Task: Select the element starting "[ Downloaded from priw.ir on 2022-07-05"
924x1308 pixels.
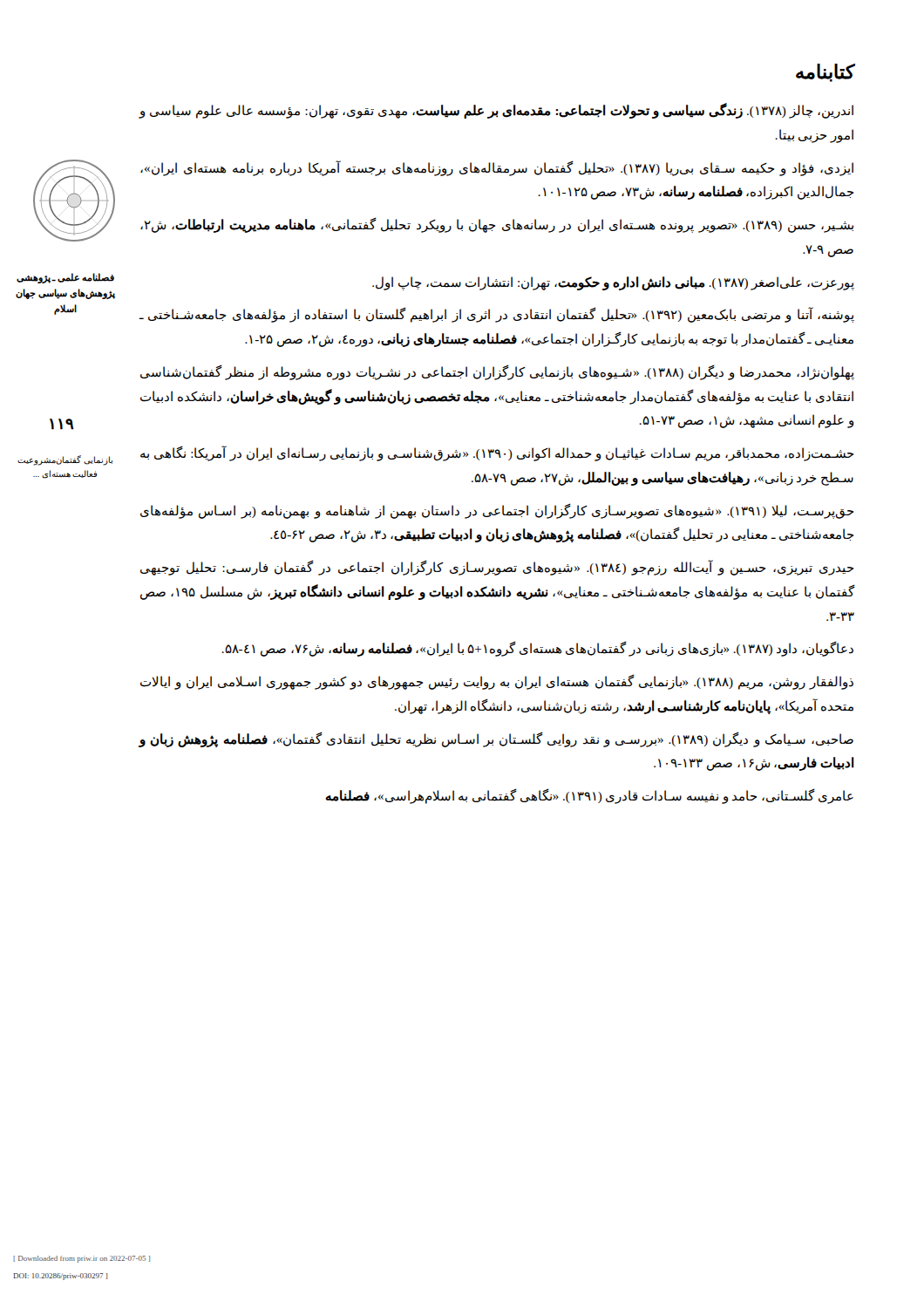Action: pos(82,1258)
